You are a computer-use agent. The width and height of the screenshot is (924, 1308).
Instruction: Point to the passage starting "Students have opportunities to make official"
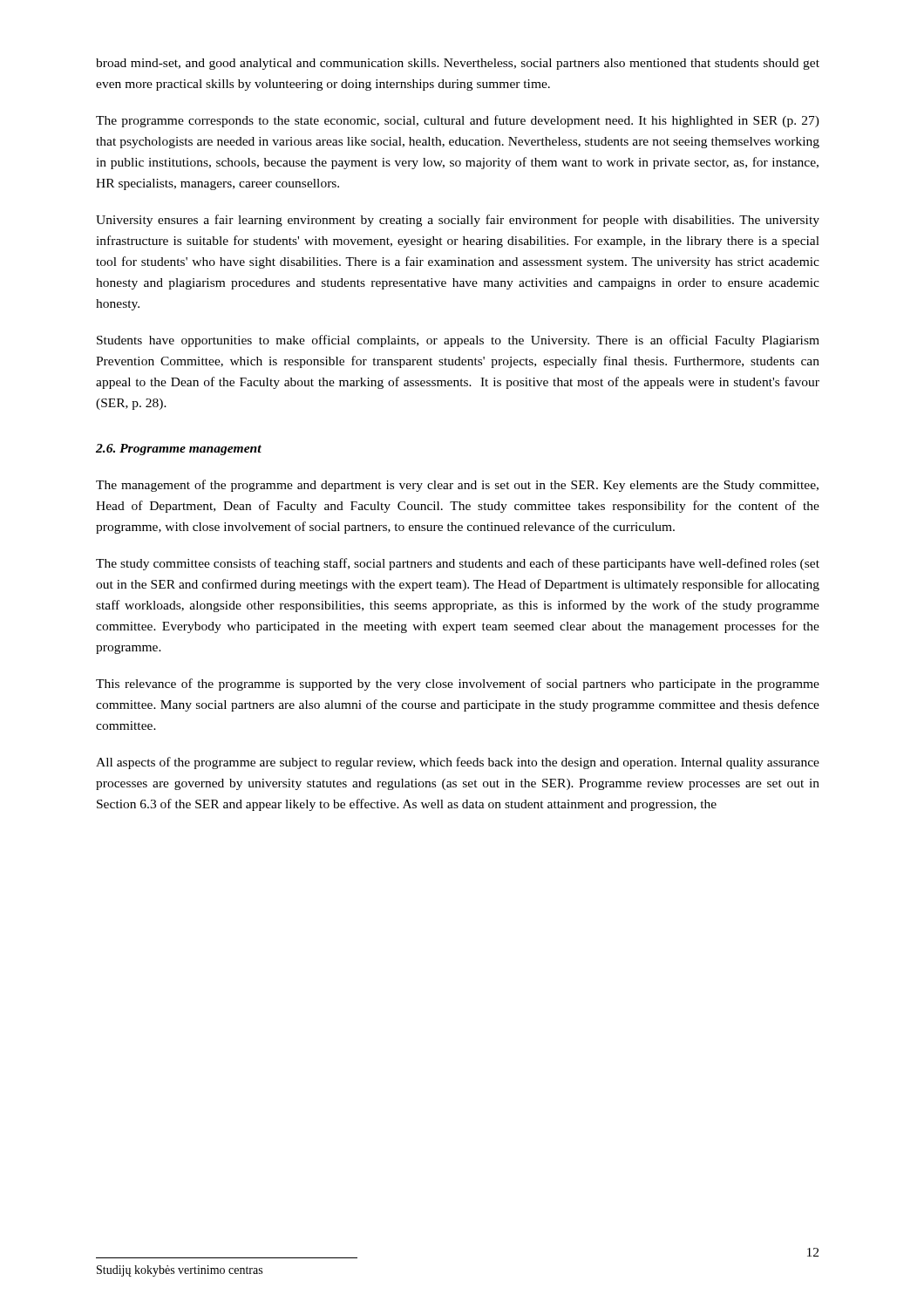pyautogui.click(x=458, y=371)
